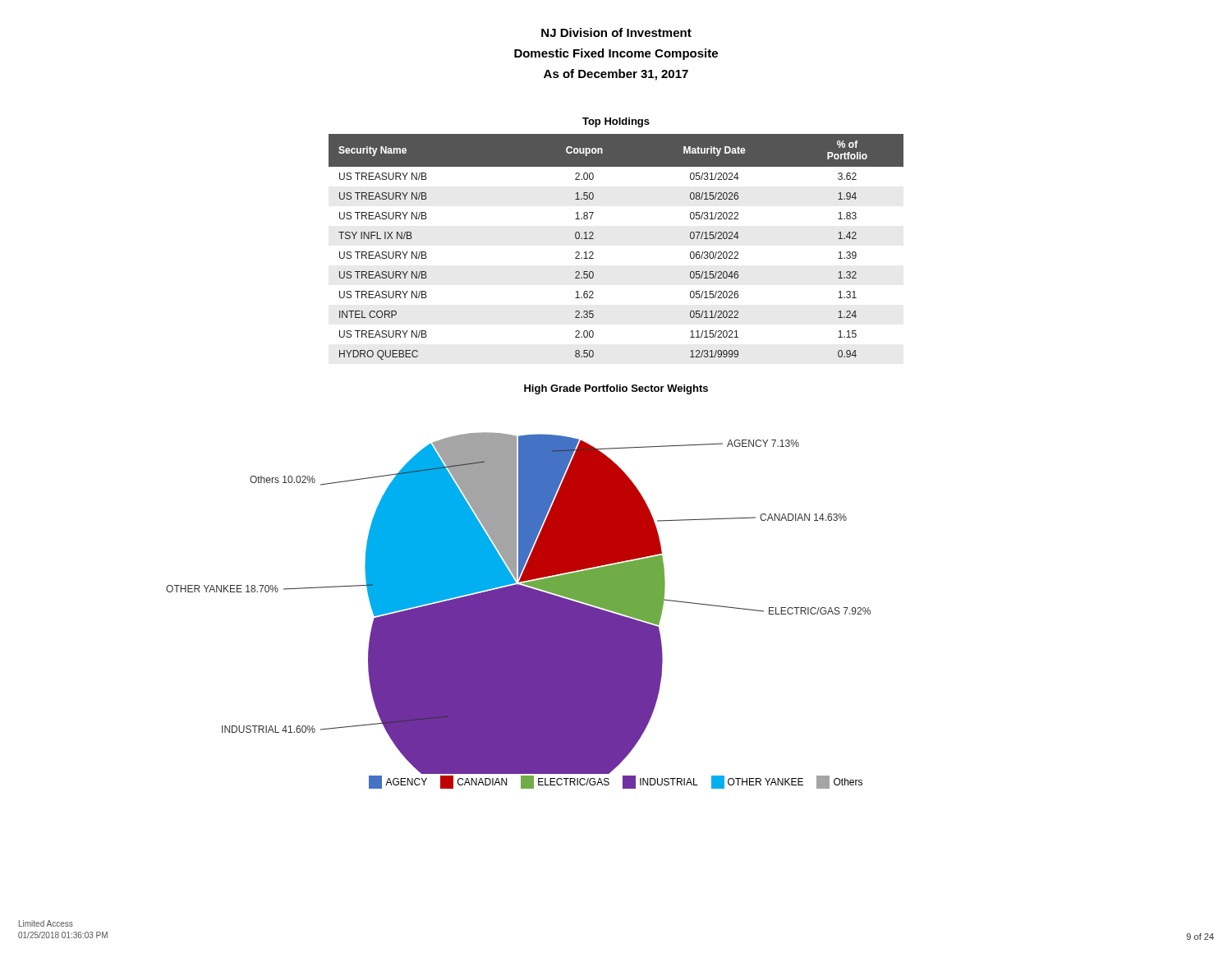1232x953 pixels.
Task: Click a pie chart
Action: coord(616,585)
